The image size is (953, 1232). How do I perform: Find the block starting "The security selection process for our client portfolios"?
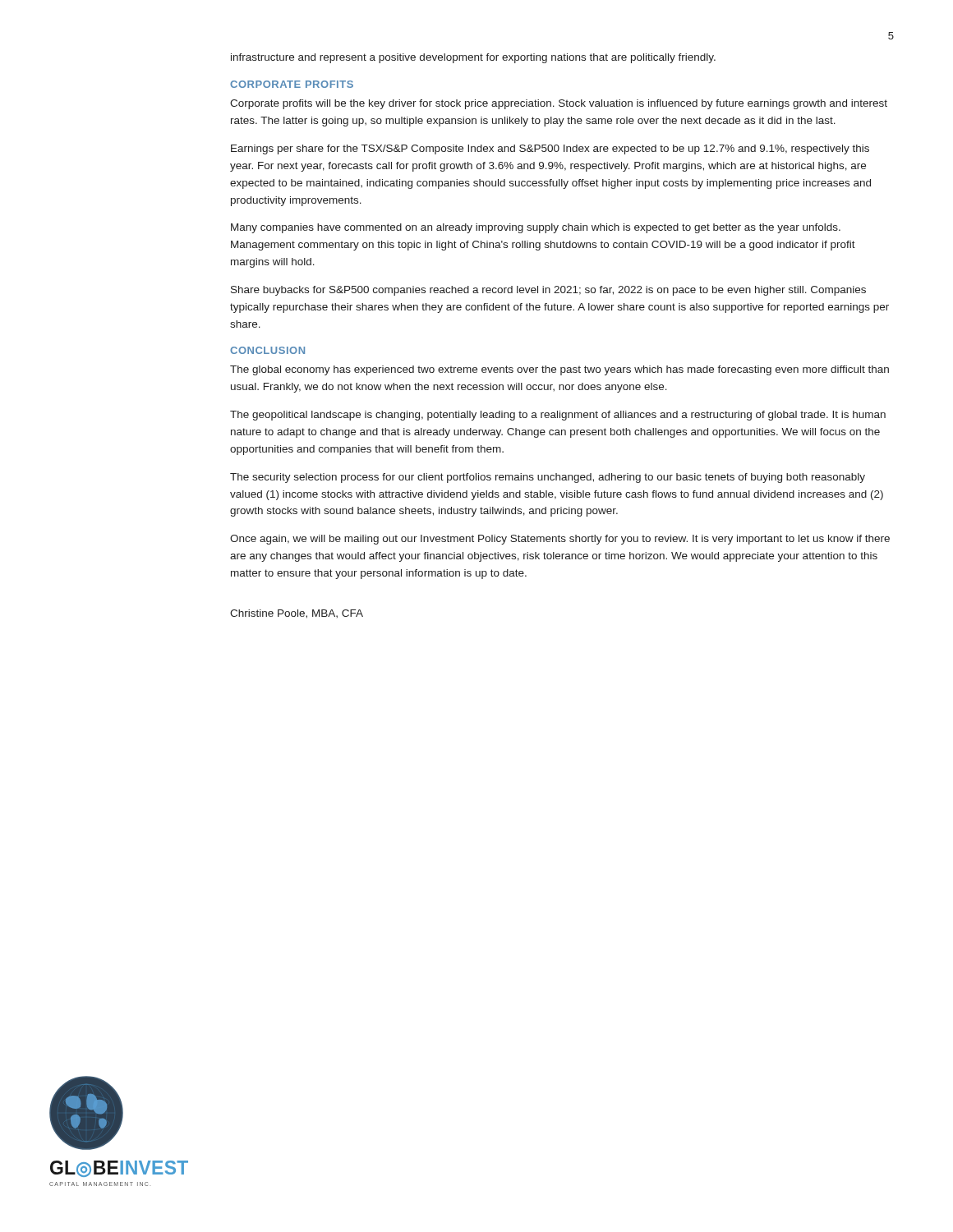(x=557, y=494)
